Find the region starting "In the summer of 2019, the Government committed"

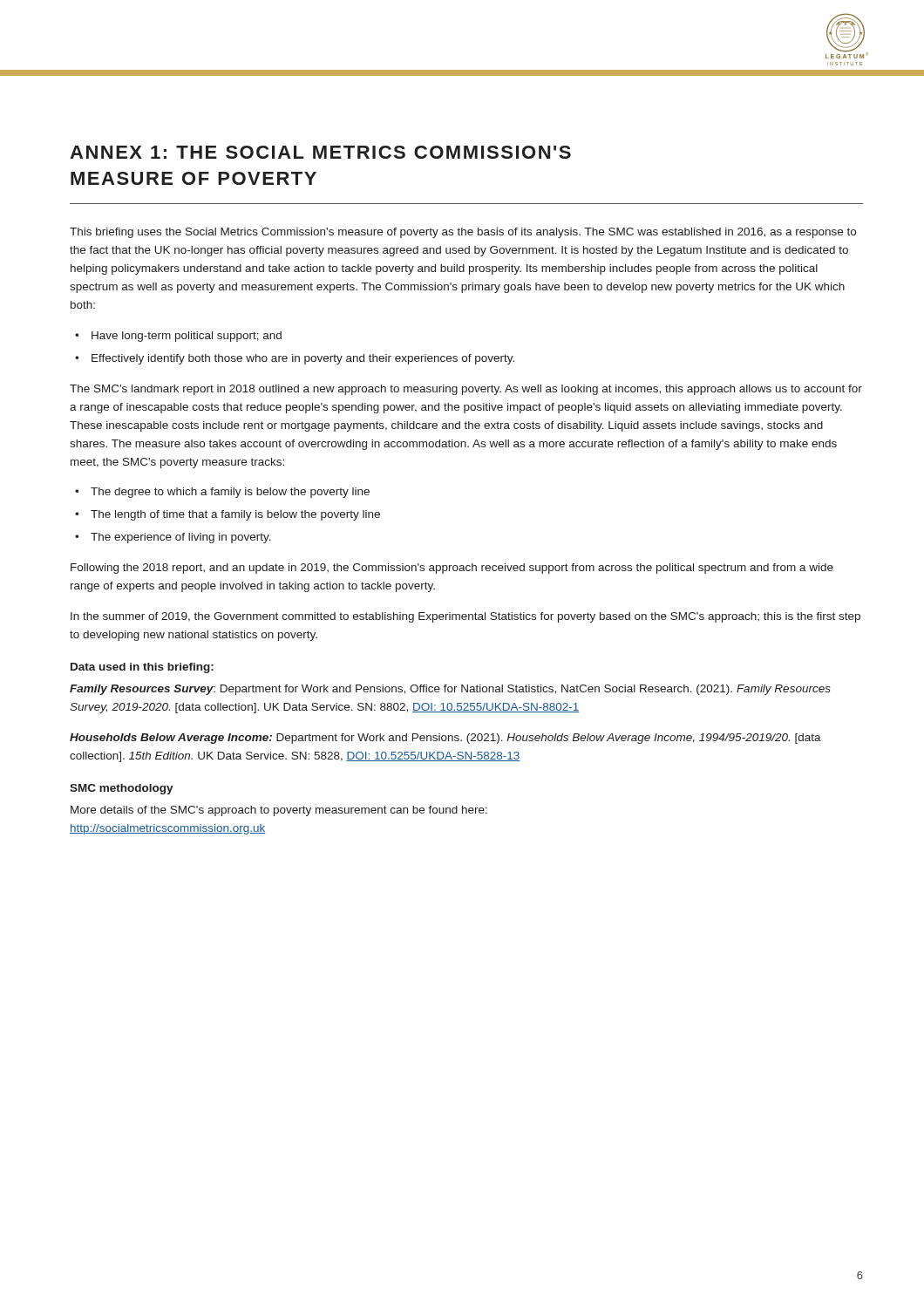[465, 625]
